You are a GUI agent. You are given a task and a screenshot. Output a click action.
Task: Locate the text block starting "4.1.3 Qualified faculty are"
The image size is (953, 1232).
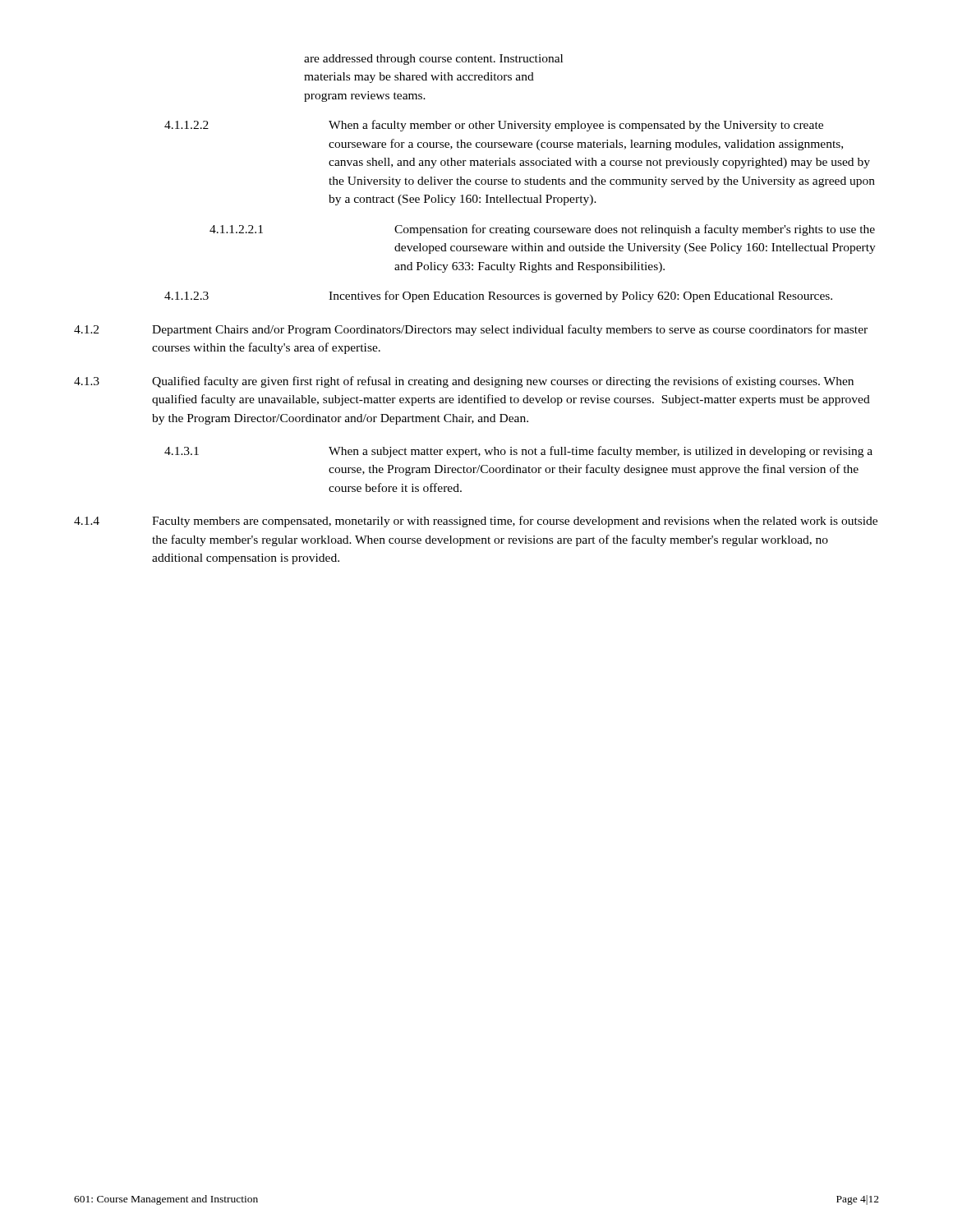click(476, 399)
